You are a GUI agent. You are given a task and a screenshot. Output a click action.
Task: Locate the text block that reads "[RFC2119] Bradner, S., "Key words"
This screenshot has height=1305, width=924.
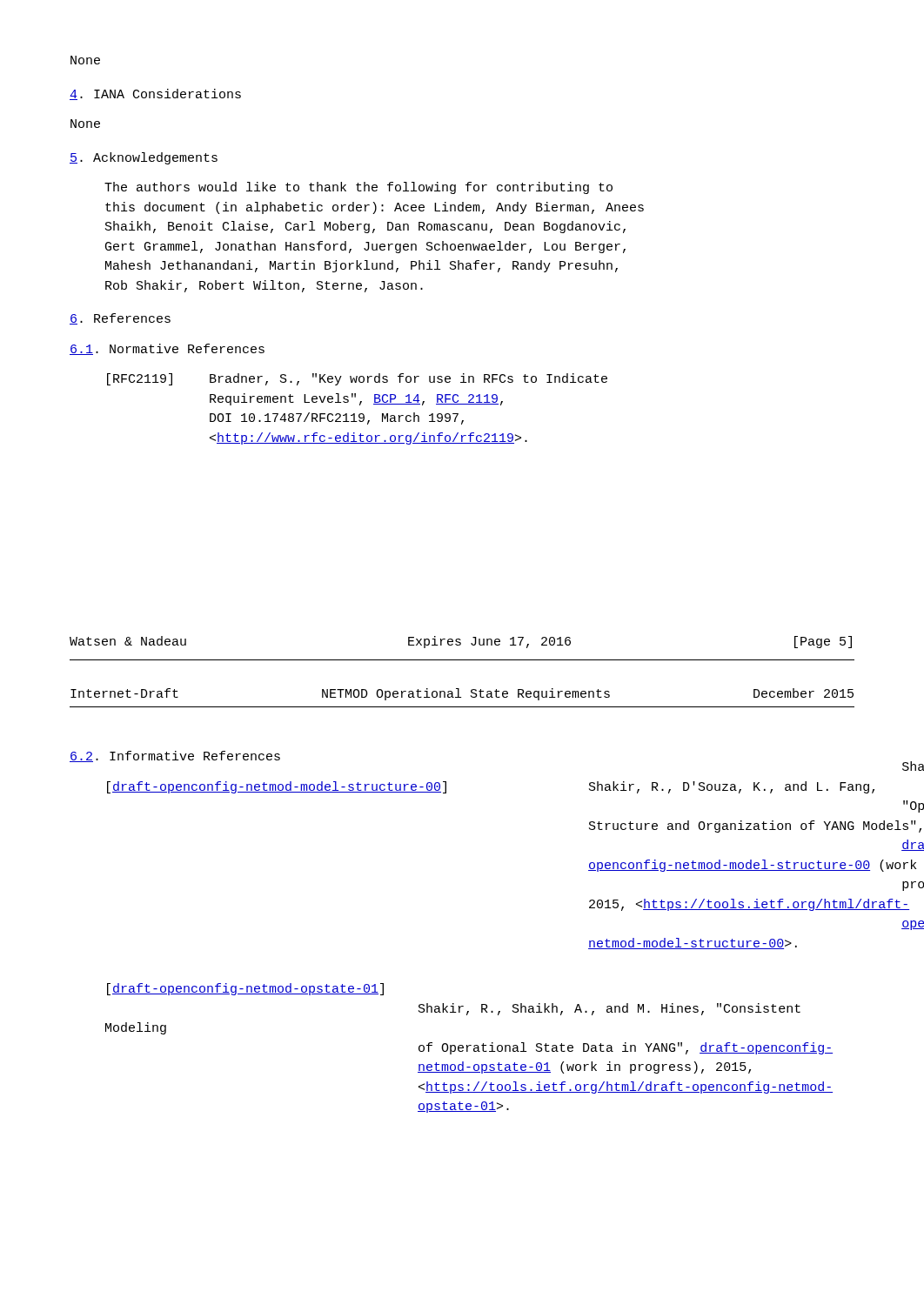pos(479,410)
